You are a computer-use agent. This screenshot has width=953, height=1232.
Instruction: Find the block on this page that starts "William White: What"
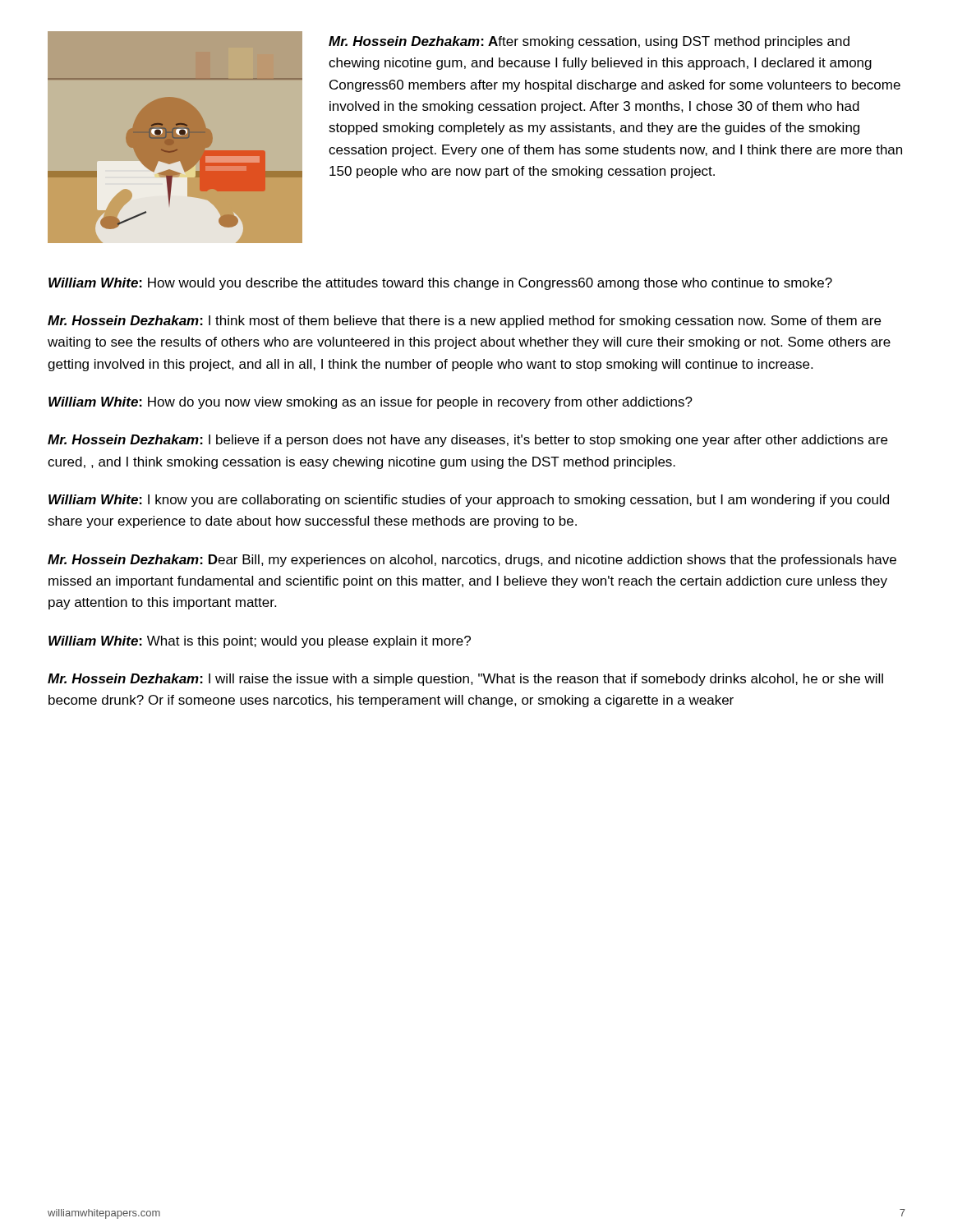(x=260, y=641)
